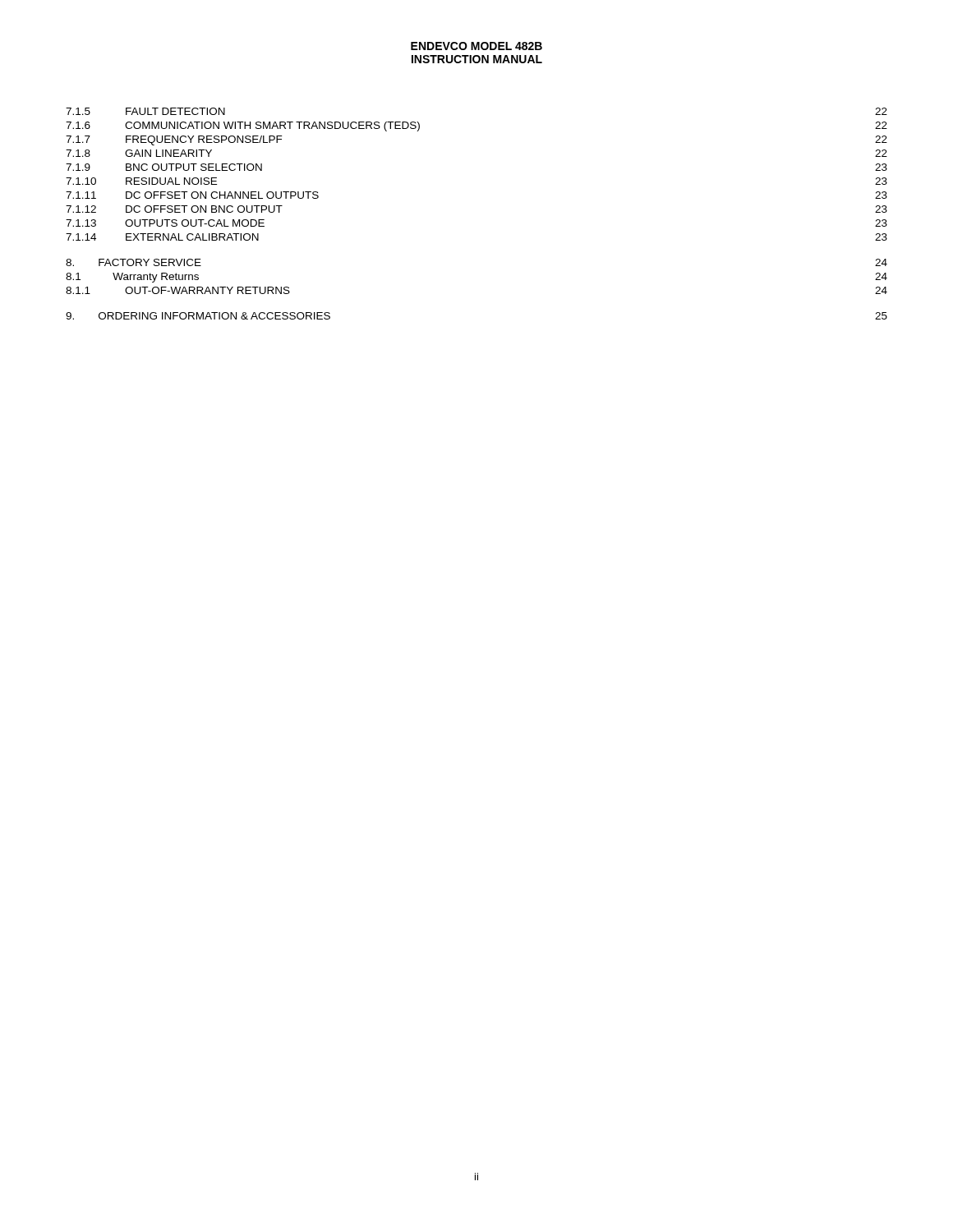
Task: Navigate to the element starting "8. FACTORY SERVICE 24"
Action: pos(146,262)
